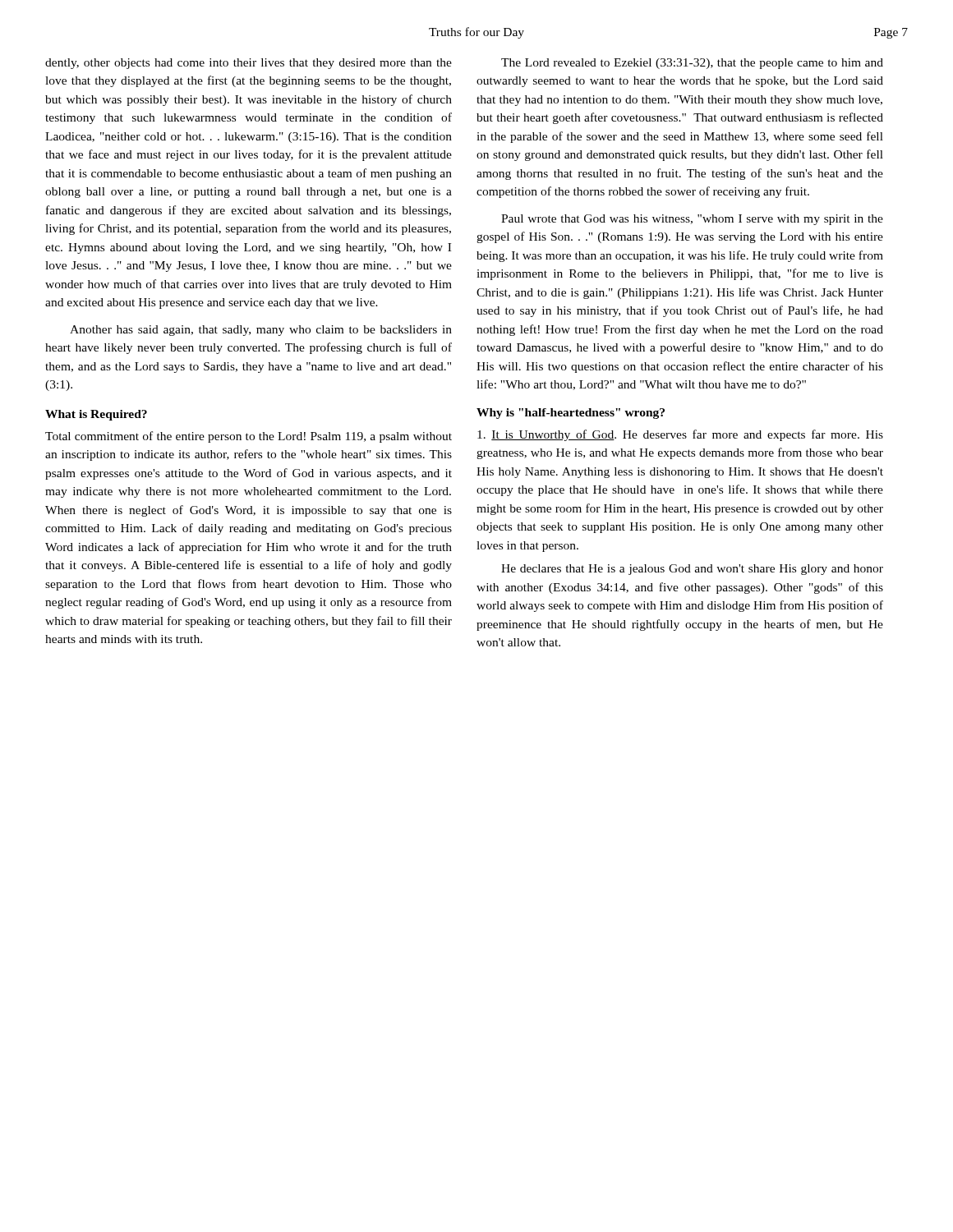Point to the element starting "The Lord revealed to Ezekiel"
The width and height of the screenshot is (953, 1232).
[680, 127]
